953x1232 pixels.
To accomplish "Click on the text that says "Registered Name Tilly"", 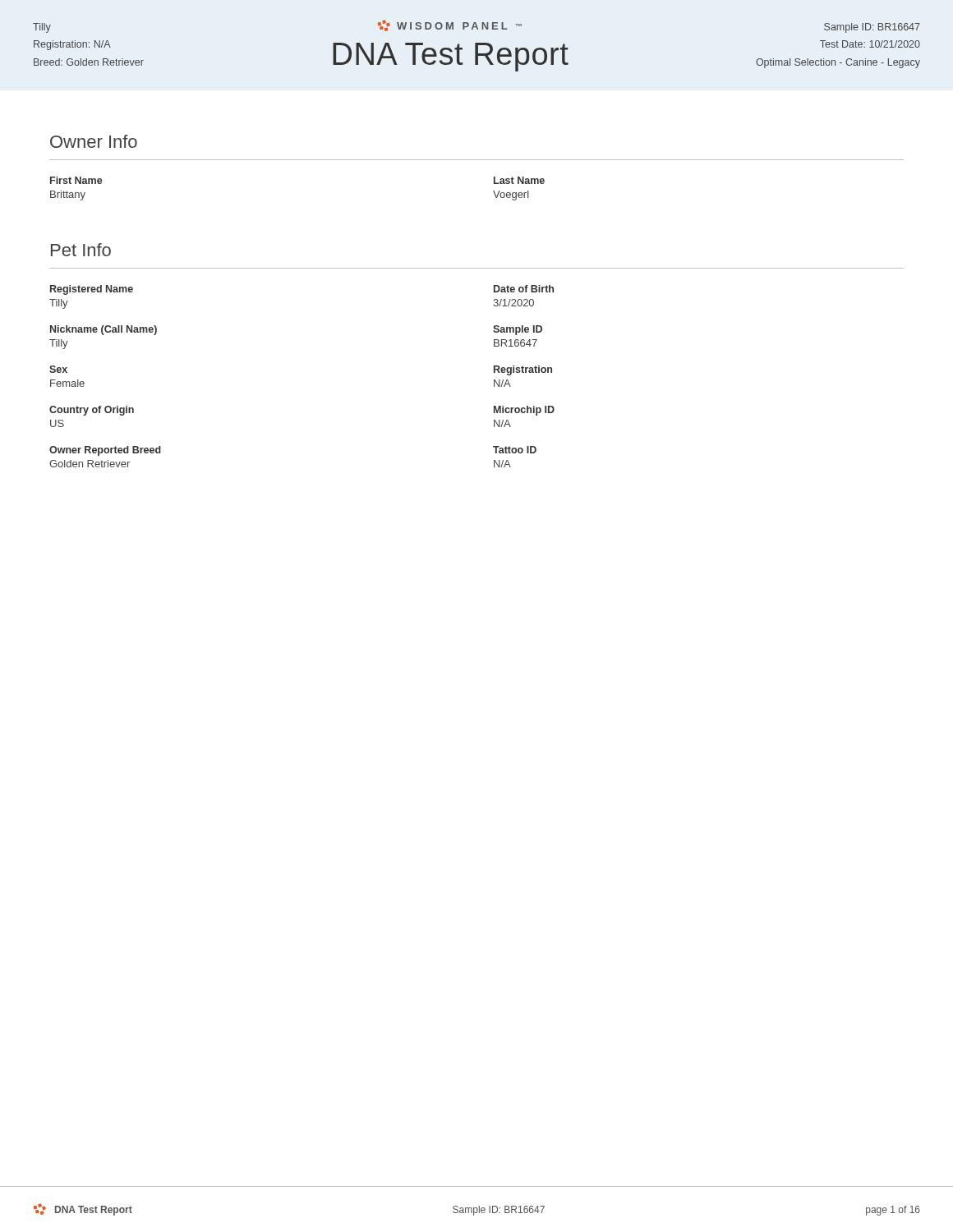I will click(x=92, y=290).
